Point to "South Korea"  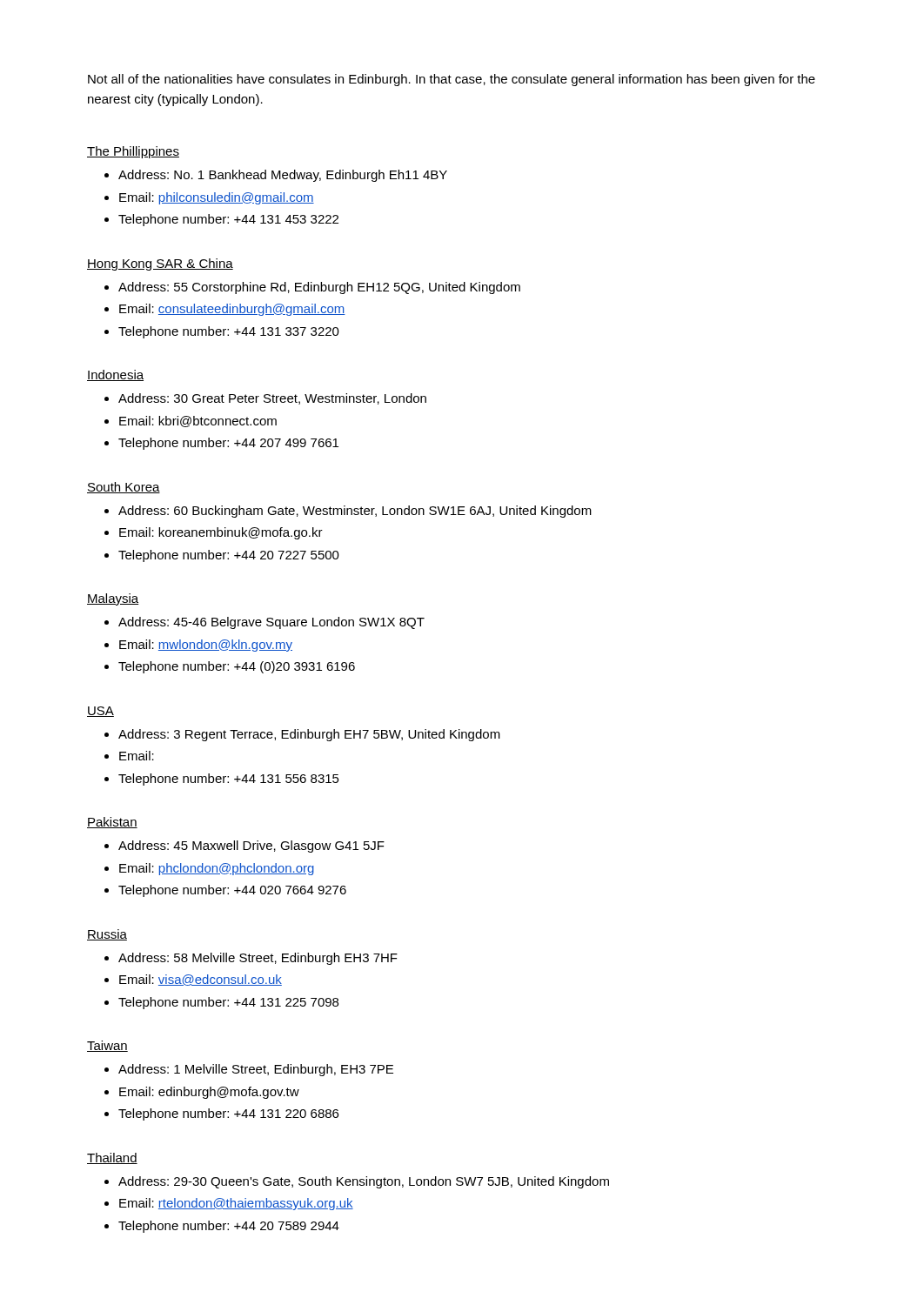point(123,486)
